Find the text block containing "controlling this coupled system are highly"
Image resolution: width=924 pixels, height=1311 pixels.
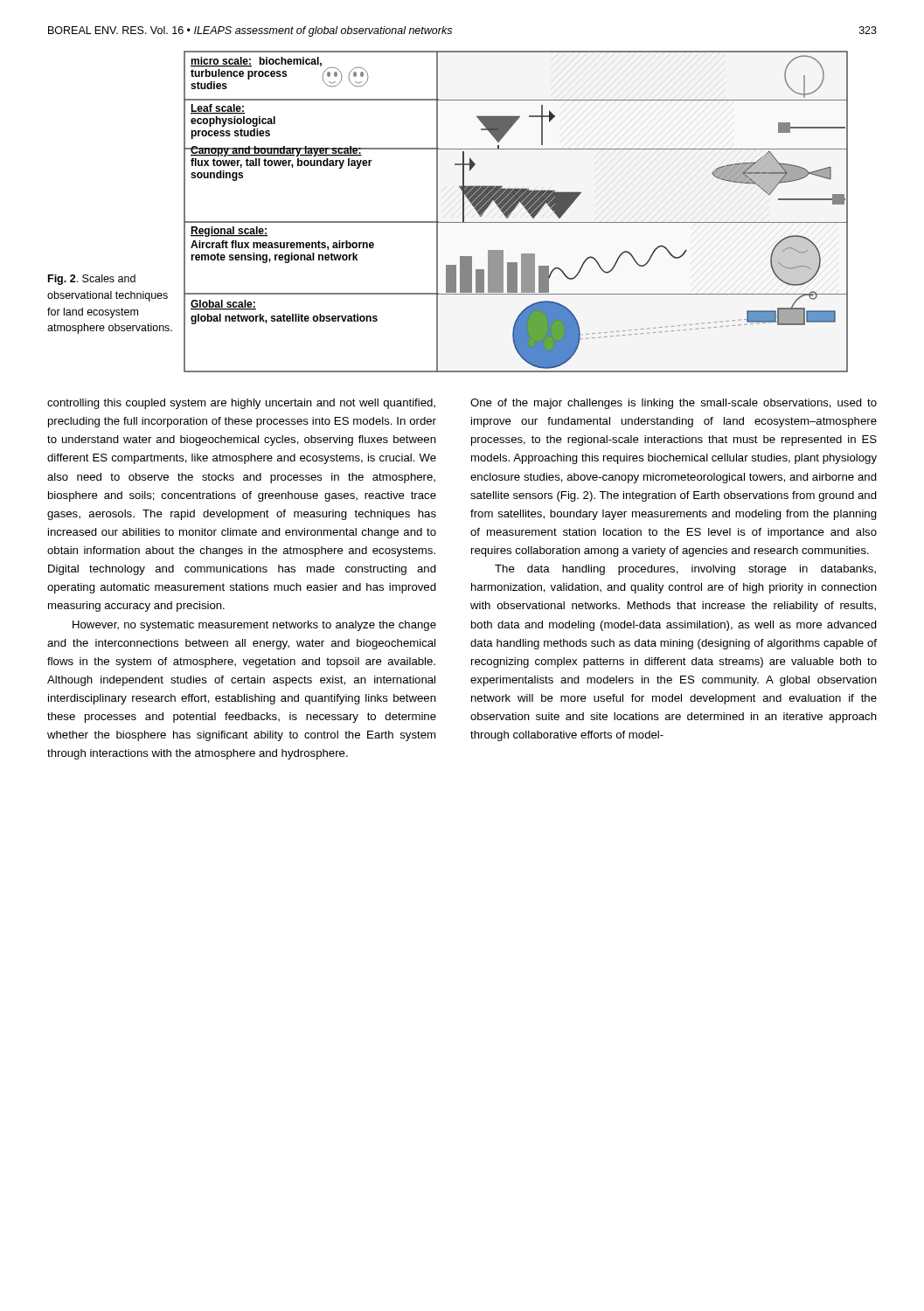(242, 578)
